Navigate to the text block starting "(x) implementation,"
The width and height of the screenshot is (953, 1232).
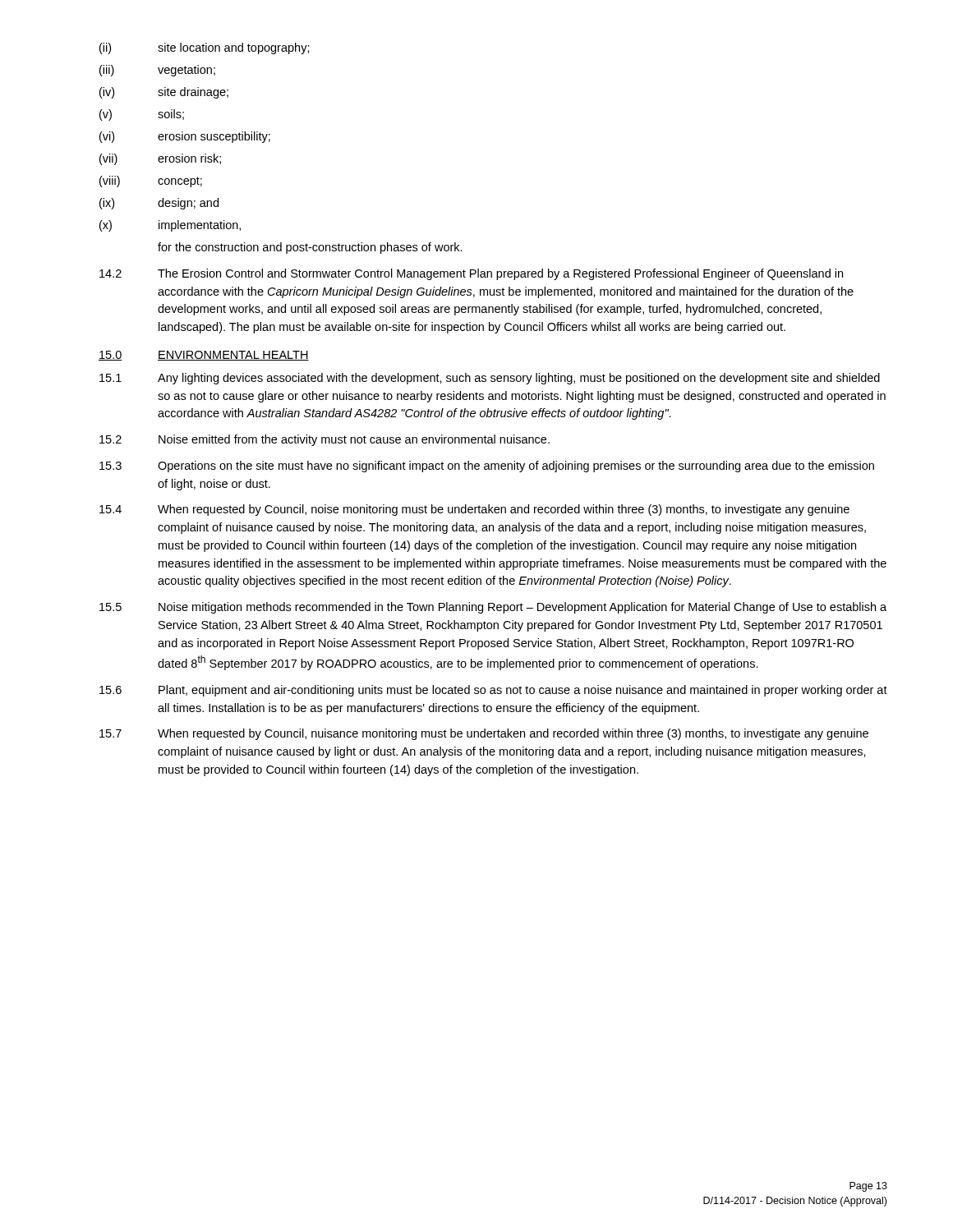pyautogui.click(x=170, y=226)
